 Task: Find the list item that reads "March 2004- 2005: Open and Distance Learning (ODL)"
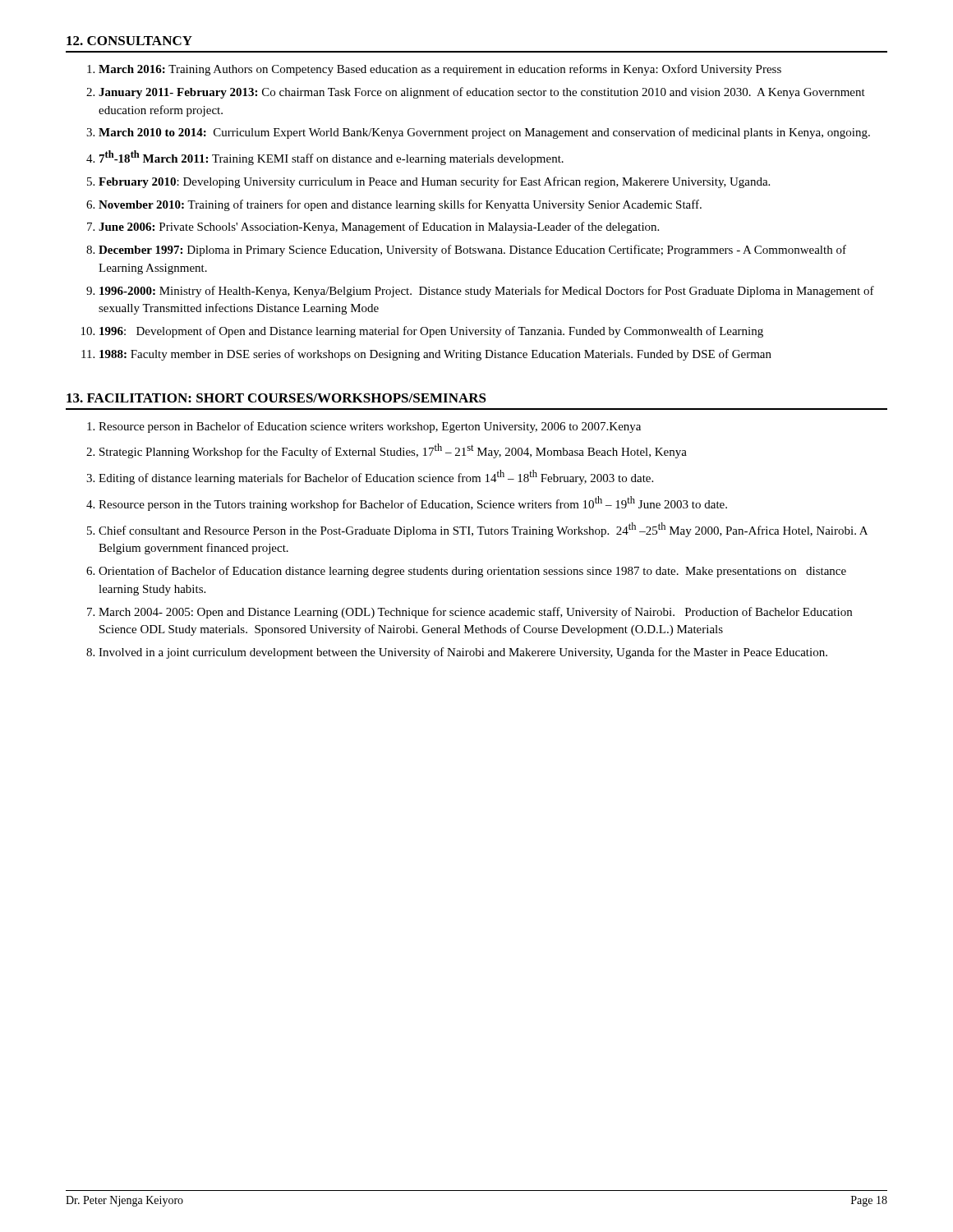point(476,620)
